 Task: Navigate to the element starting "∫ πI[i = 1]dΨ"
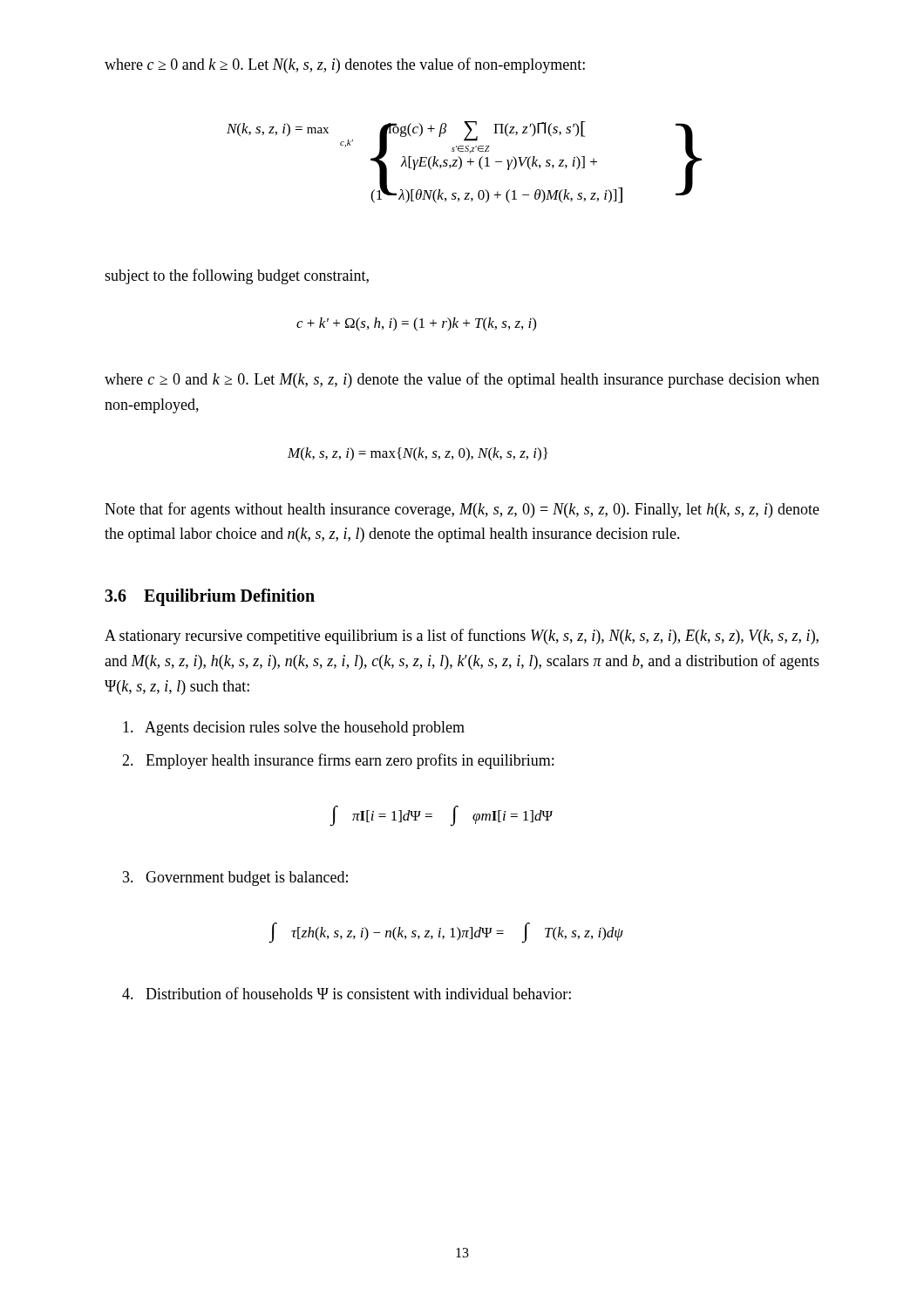462,815
